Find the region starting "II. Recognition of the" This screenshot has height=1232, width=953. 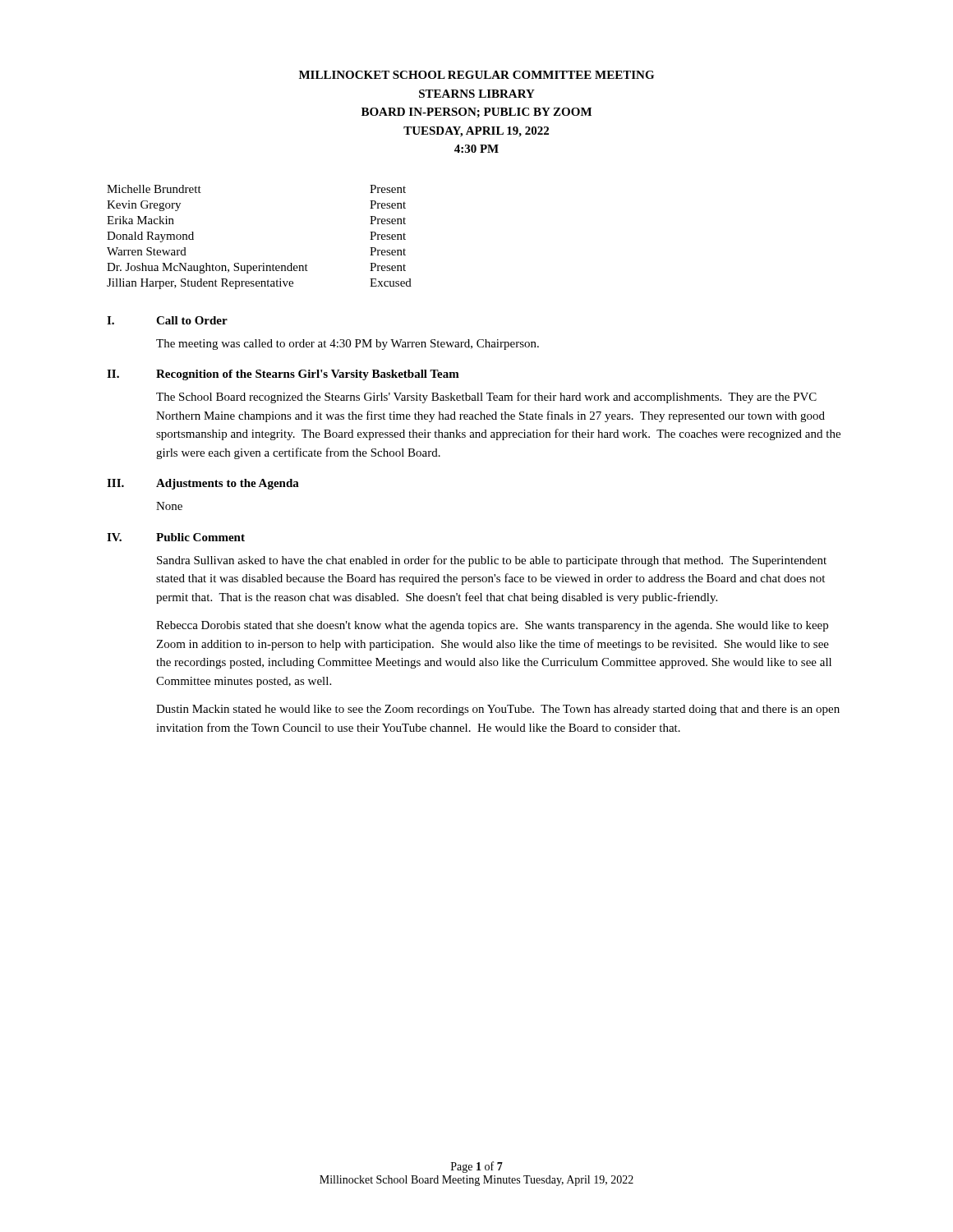(283, 374)
